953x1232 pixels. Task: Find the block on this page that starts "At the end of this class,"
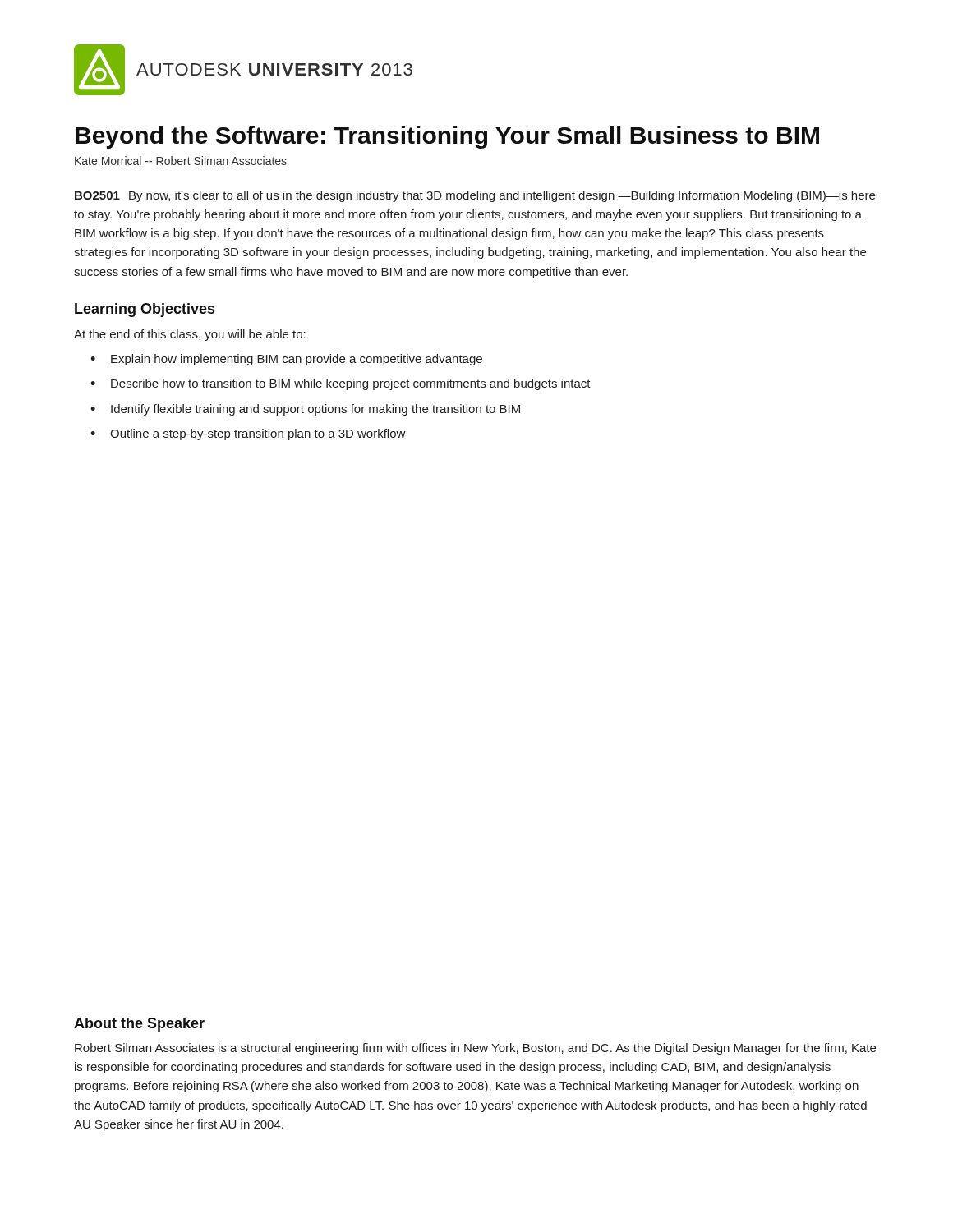[x=190, y=334]
